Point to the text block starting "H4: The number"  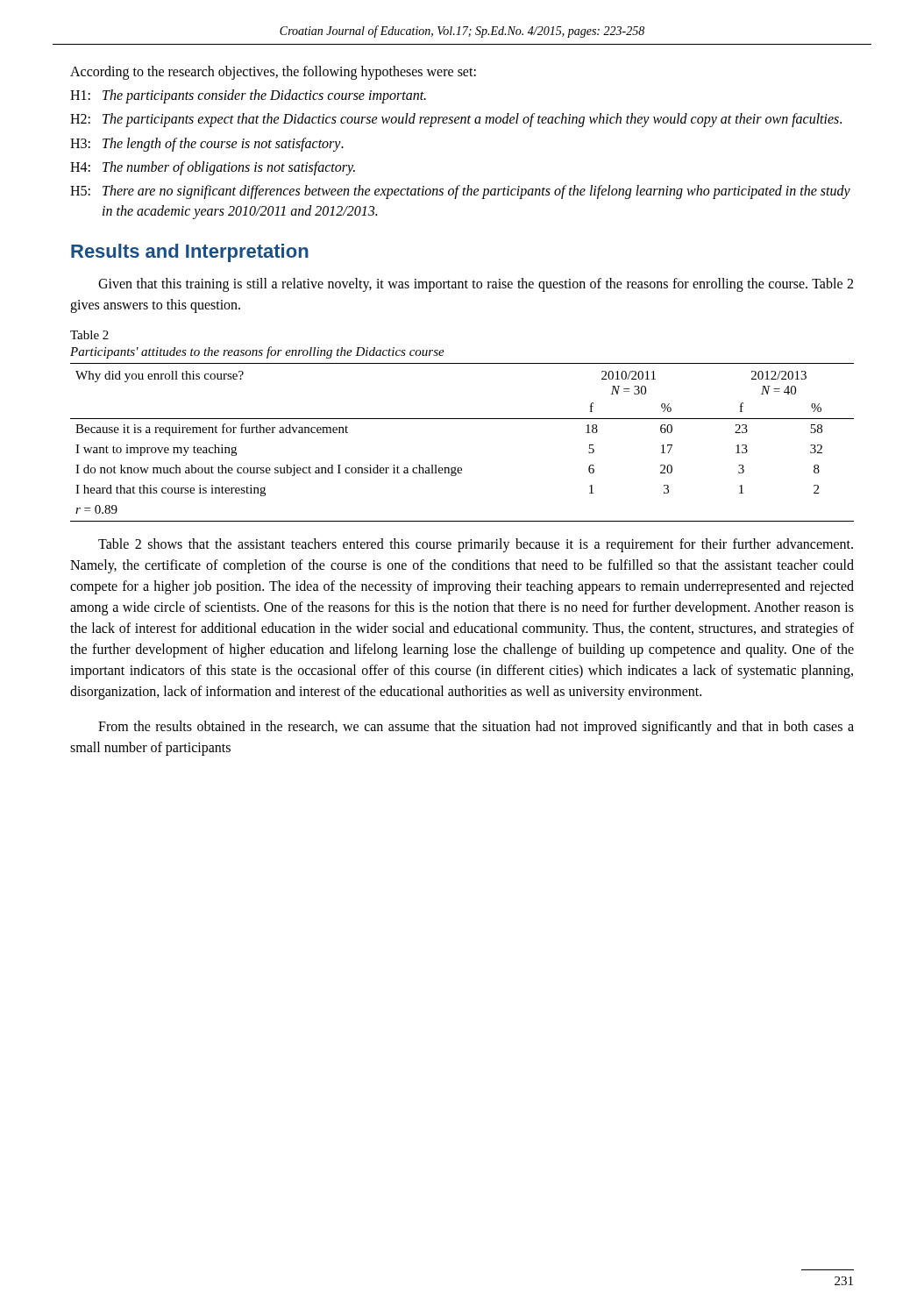click(213, 168)
